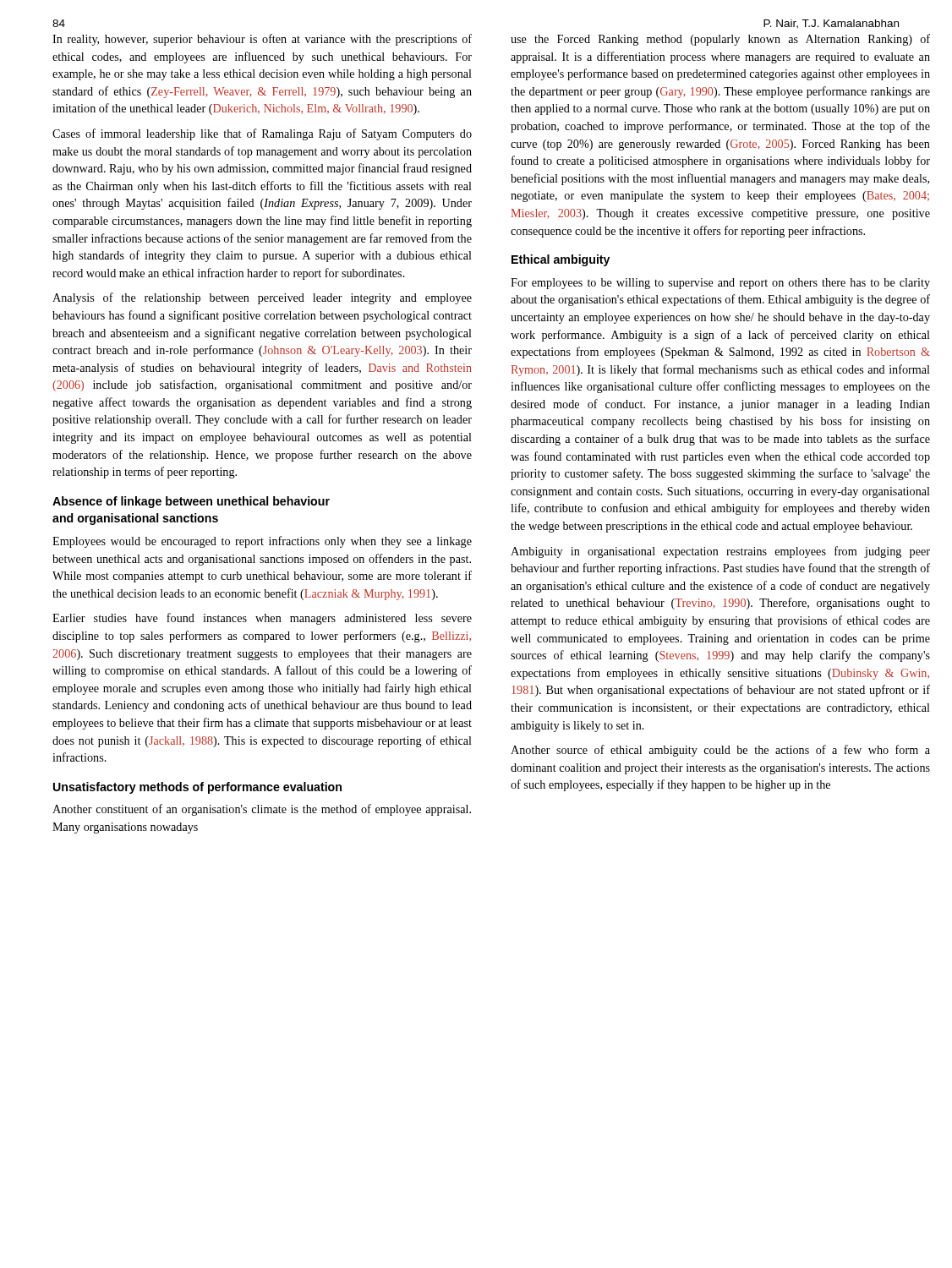This screenshot has height=1268, width=952.
Task: Click on the text block starting "Ethical ambiguity"
Action: pos(560,260)
